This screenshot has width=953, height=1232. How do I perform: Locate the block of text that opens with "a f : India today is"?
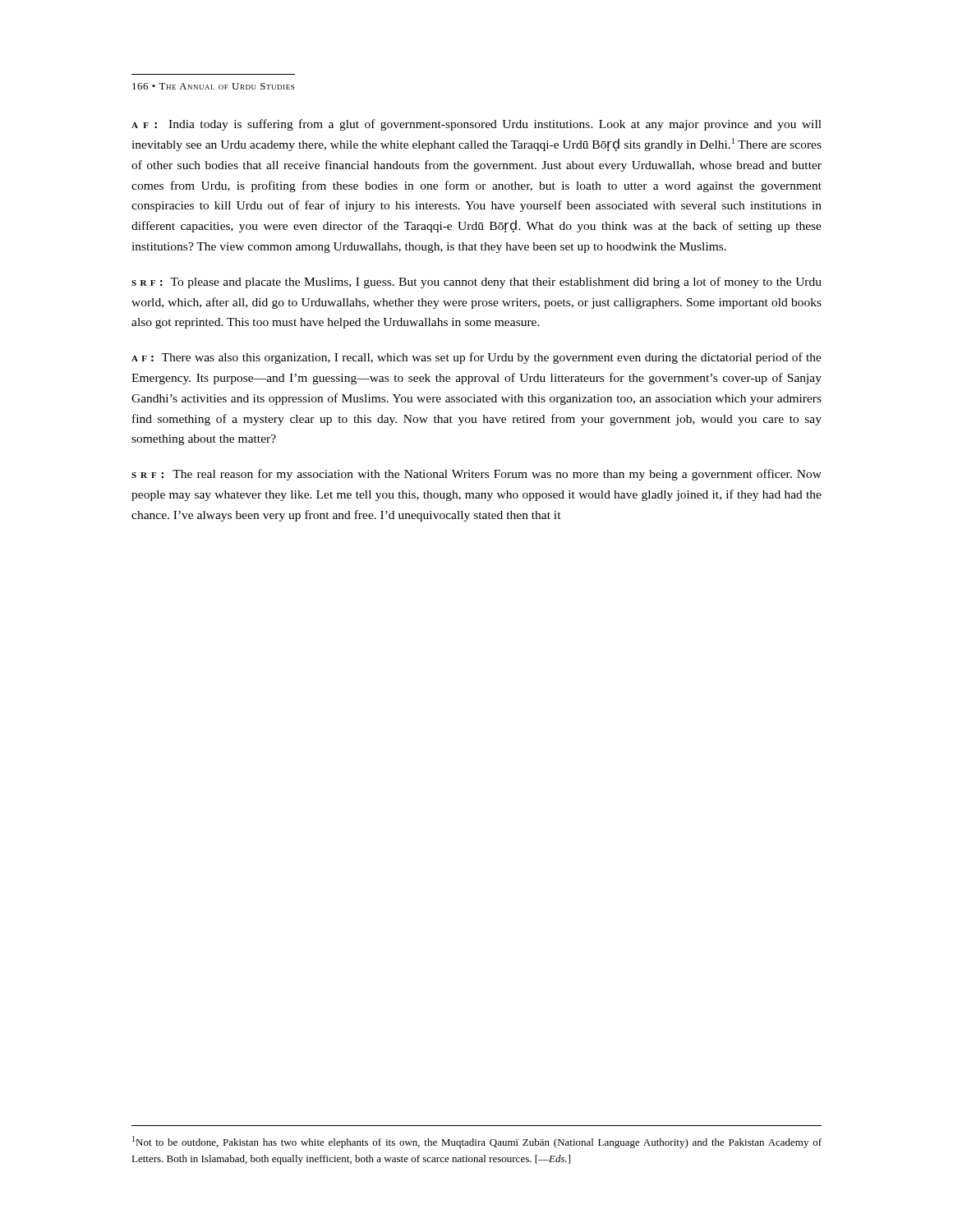(476, 185)
